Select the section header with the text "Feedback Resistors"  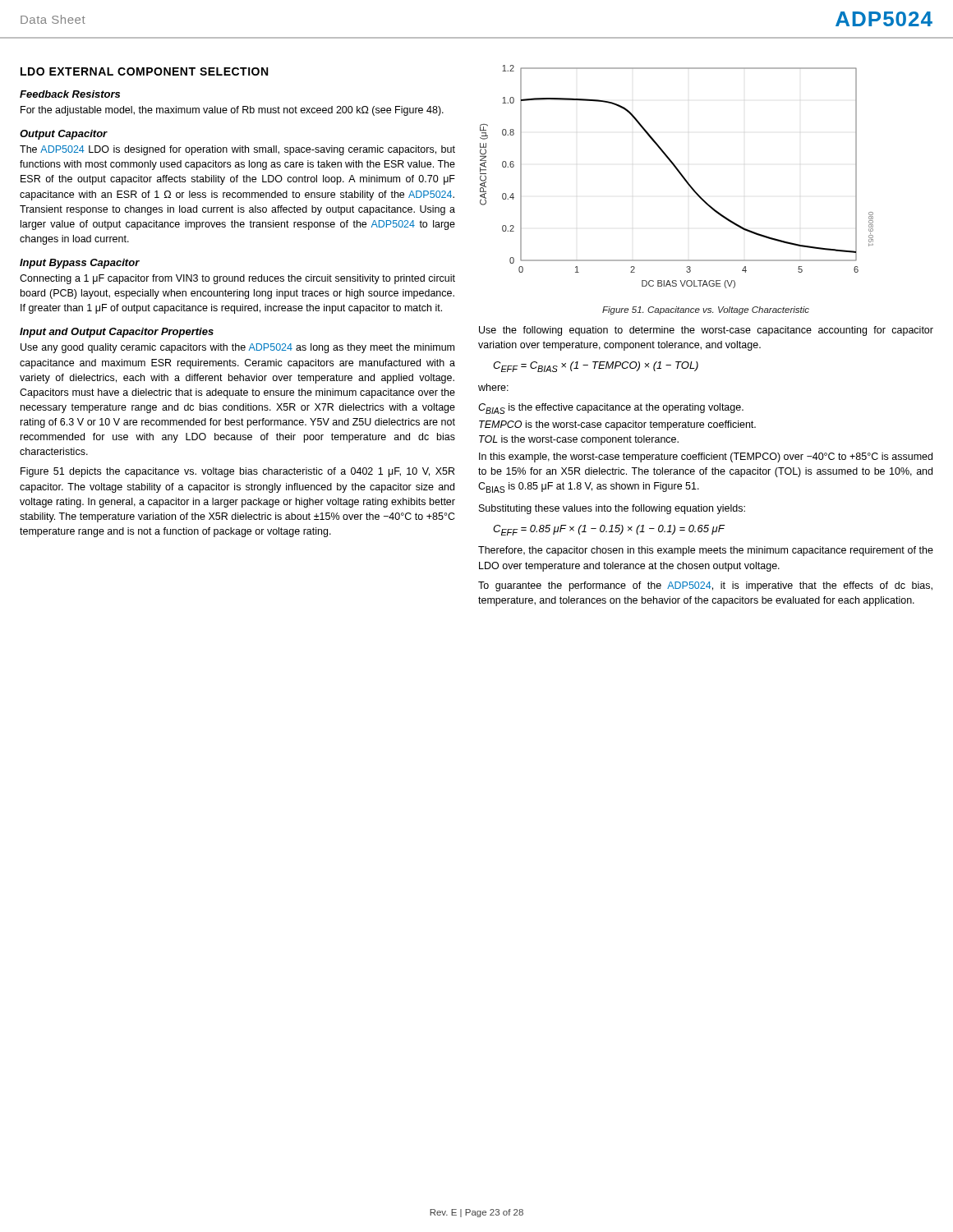[70, 94]
